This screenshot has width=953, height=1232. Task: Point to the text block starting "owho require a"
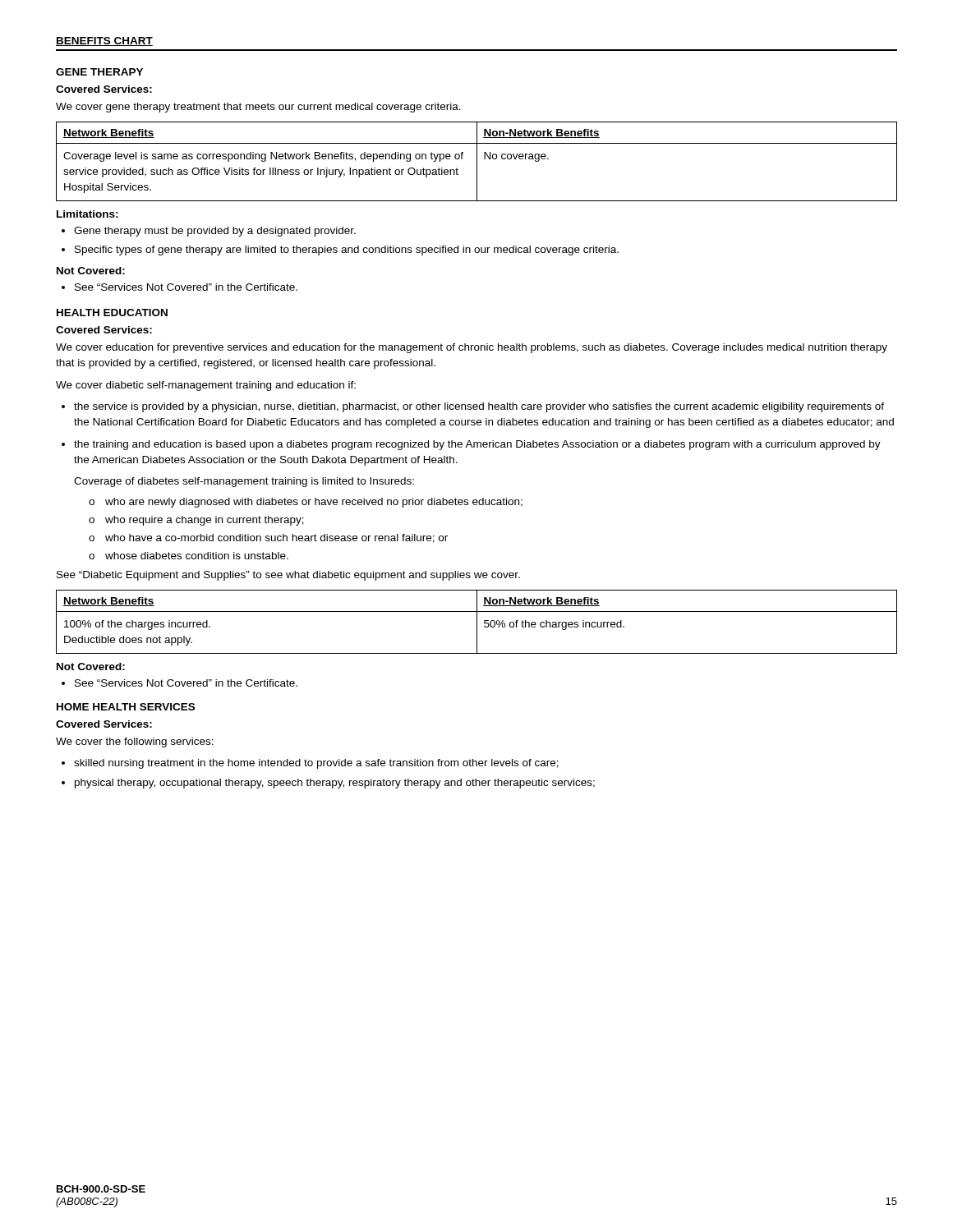[196, 521]
